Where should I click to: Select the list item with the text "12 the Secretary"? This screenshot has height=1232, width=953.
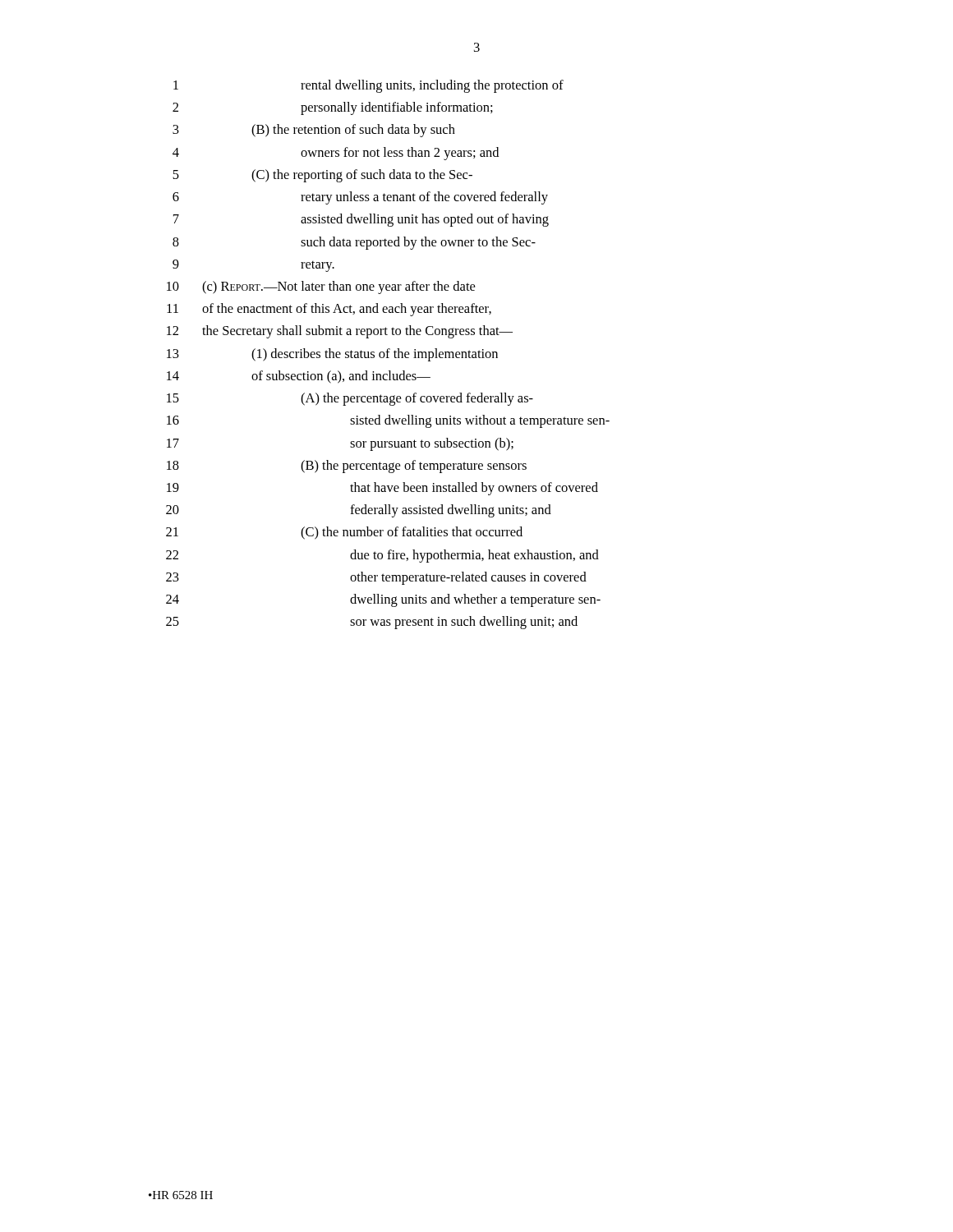tap(330, 331)
